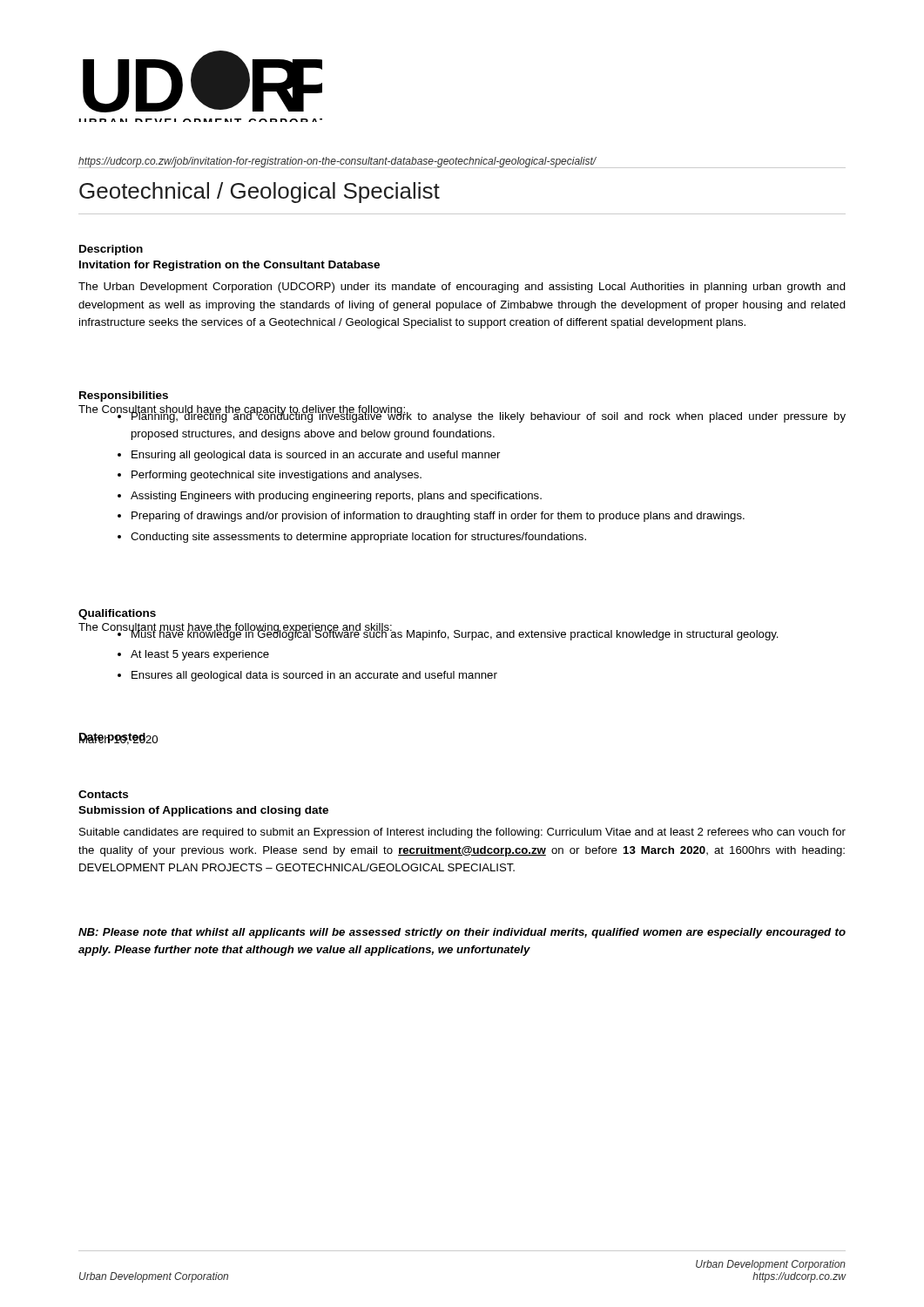The width and height of the screenshot is (924, 1307).
Task: Locate the block of text that opens with "The Urban Development Corporation"
Action: coord(462,305)
